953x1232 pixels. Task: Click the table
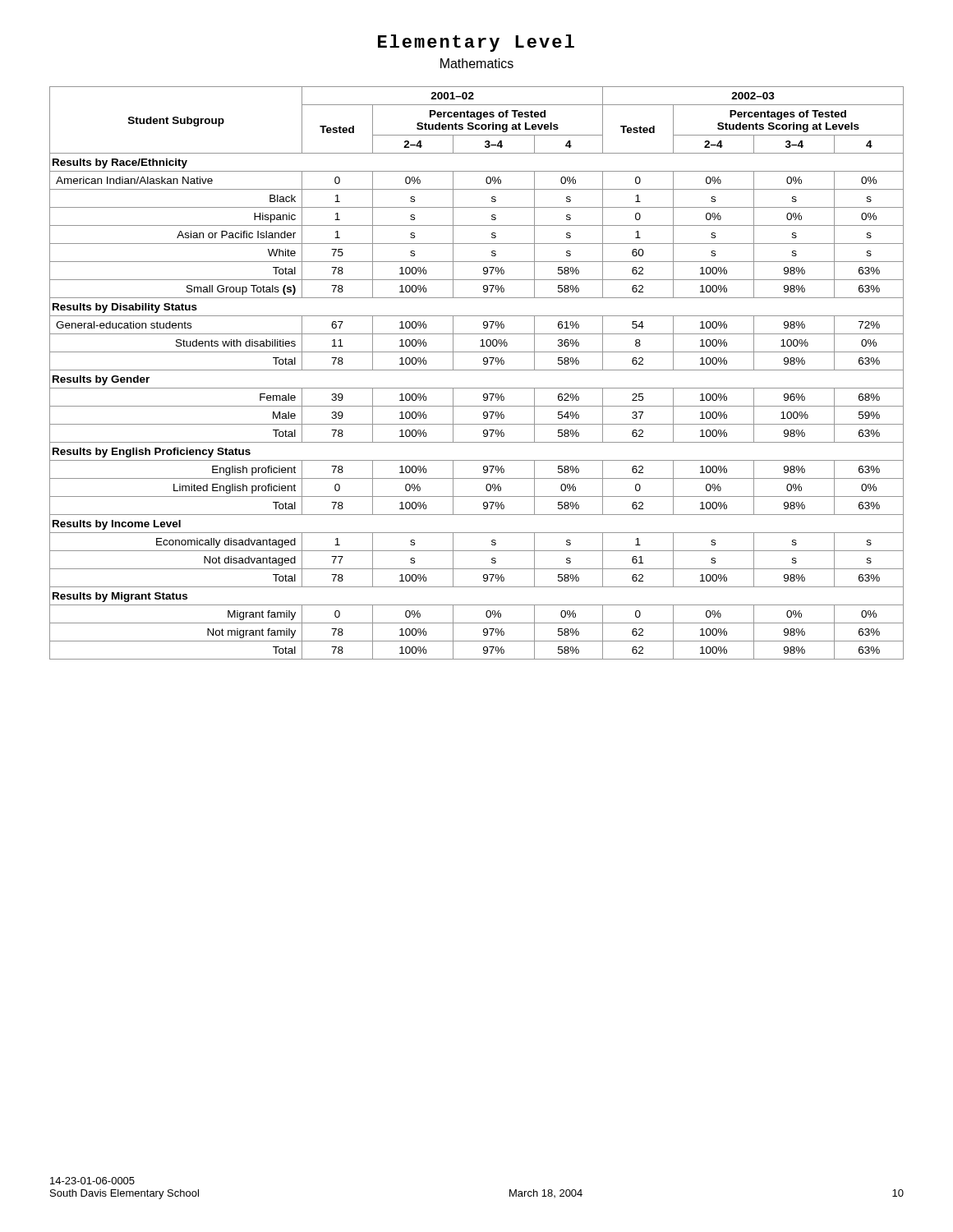[476, 373]
